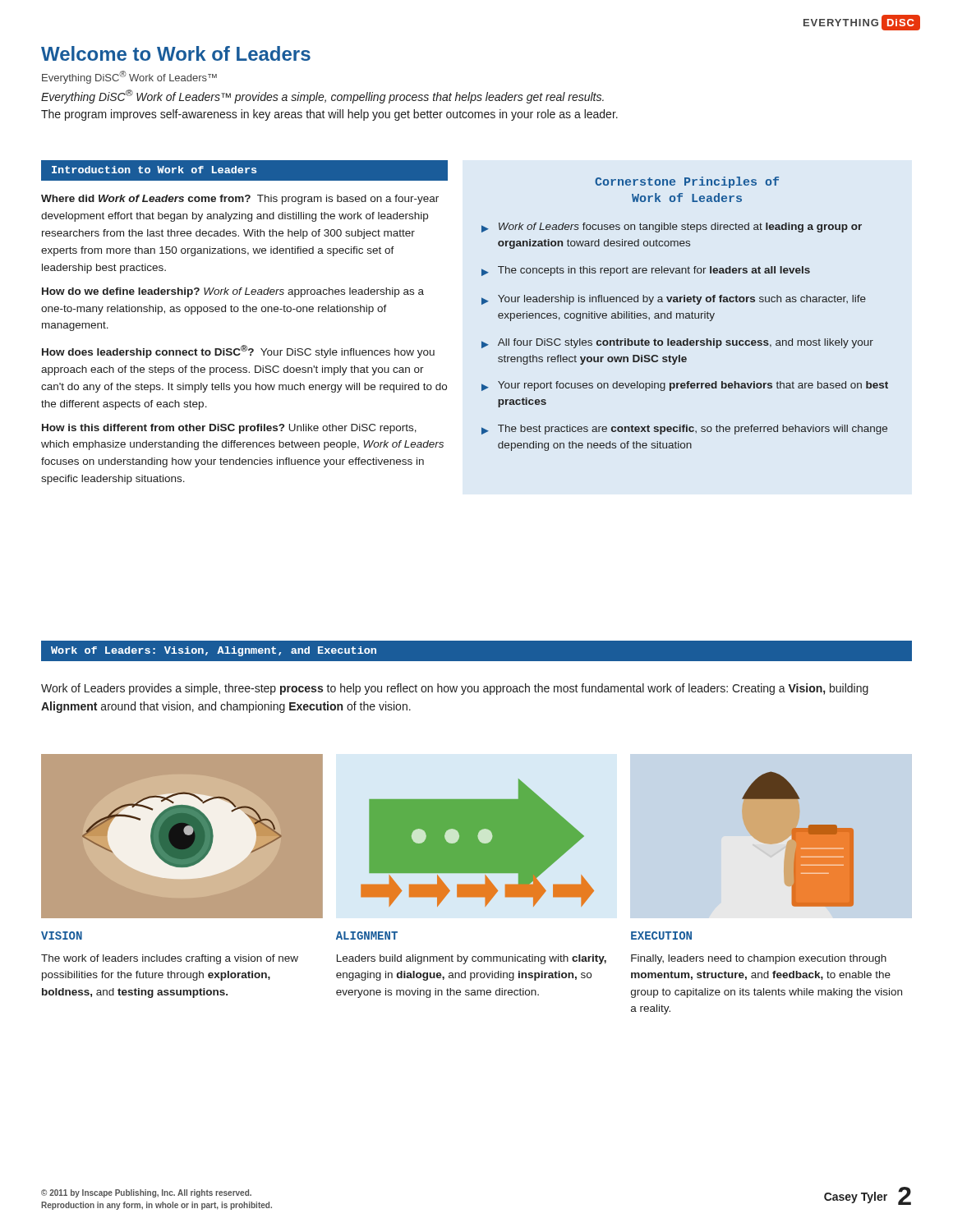Find "Welcome to Work of Leaders" on this page

click(x=176, y=54)
